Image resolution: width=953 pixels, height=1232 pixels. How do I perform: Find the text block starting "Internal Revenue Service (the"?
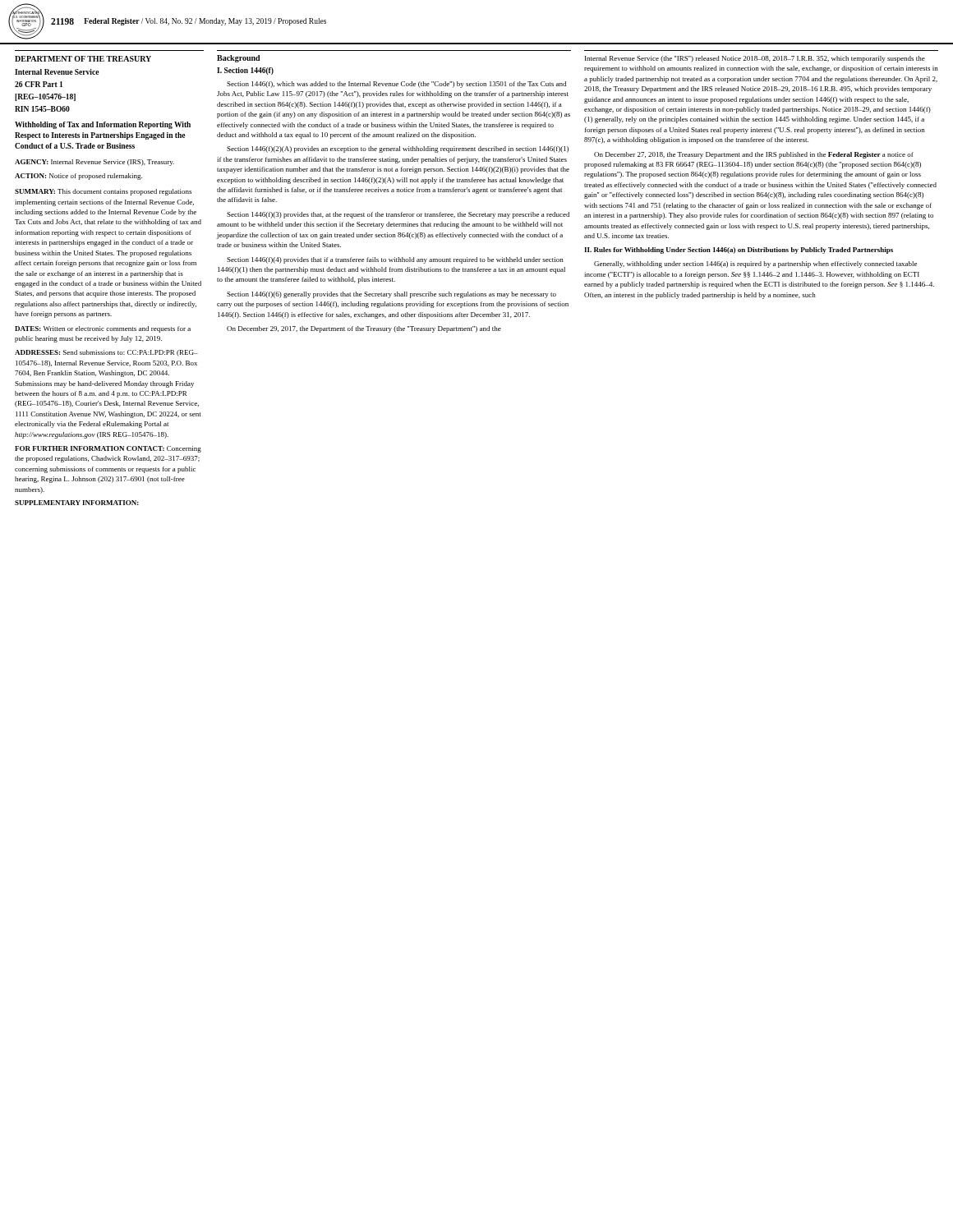[x=761, y=99]
